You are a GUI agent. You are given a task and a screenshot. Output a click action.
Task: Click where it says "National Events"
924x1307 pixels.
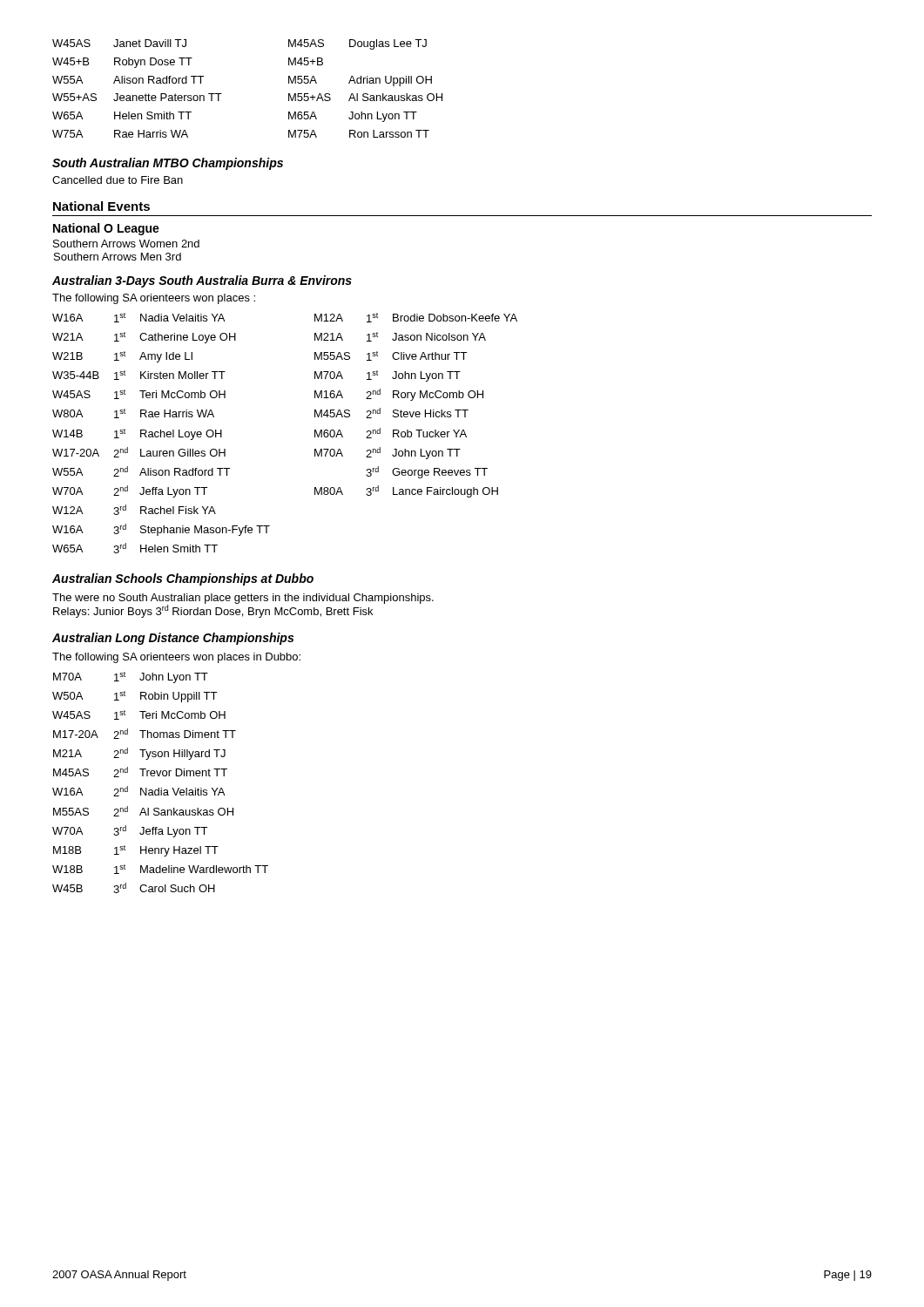[x=101, y=206]
